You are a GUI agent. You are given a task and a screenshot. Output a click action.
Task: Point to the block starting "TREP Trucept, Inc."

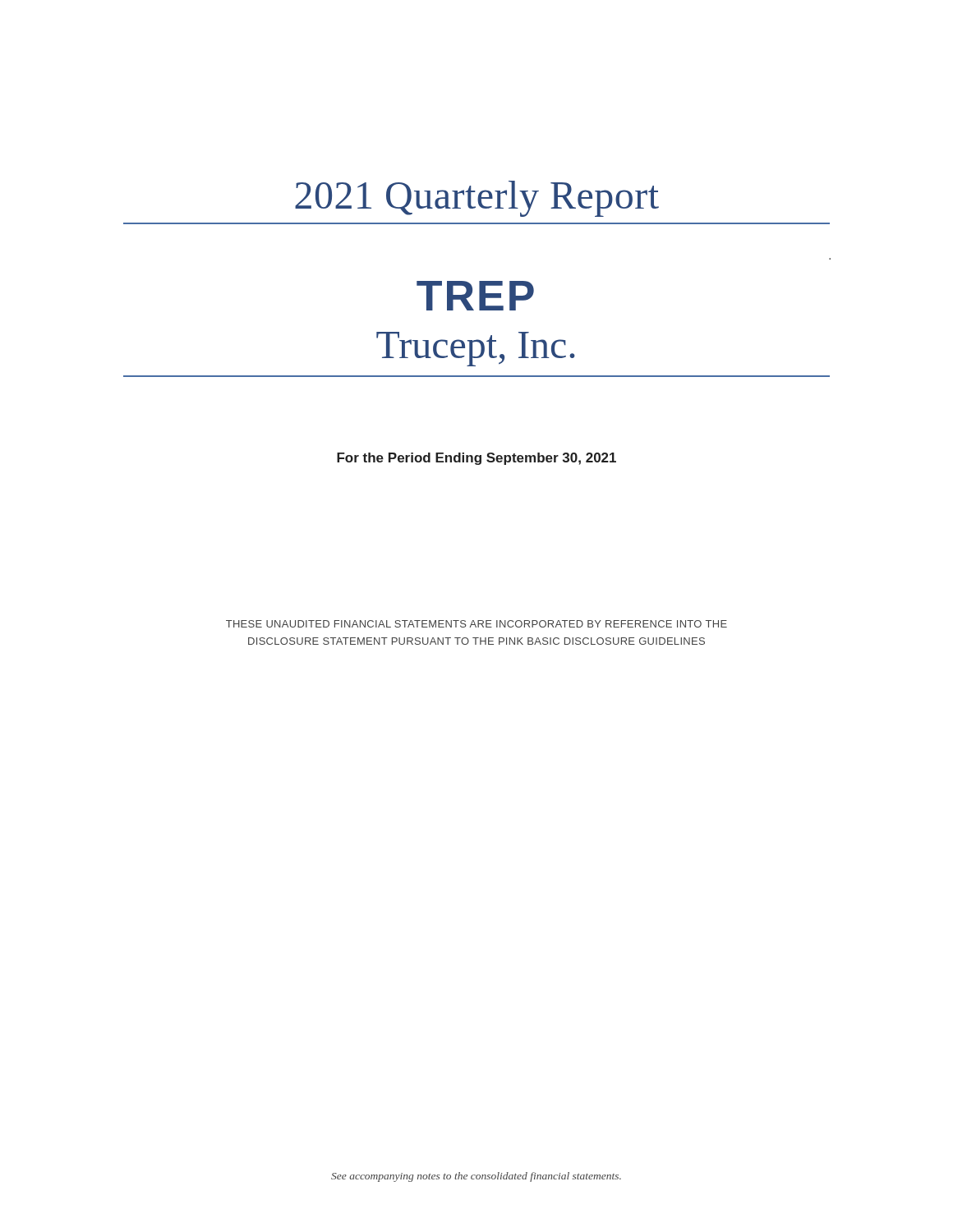(476, 324)
